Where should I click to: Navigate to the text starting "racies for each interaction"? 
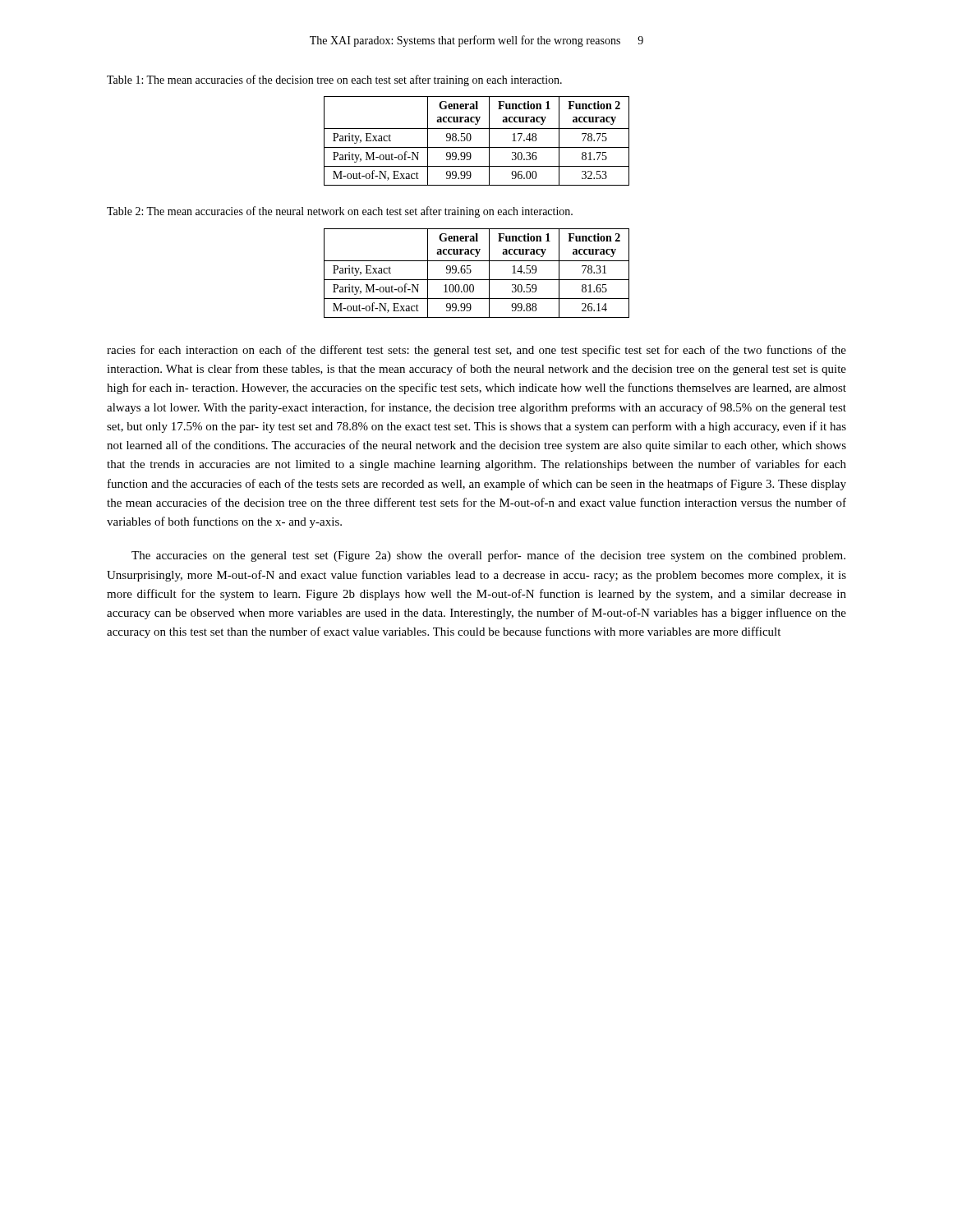pyautogui.click(x=476, y=436)
